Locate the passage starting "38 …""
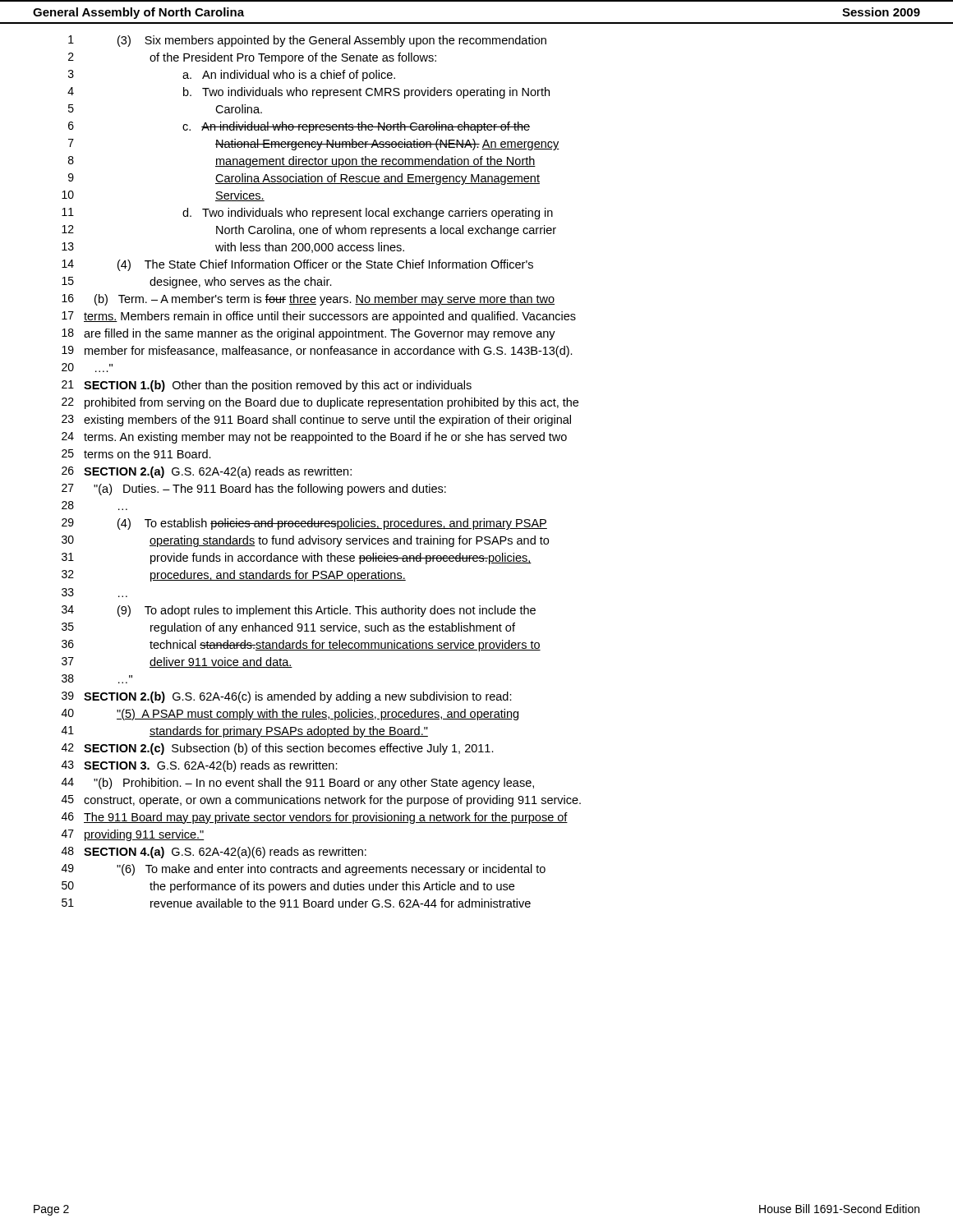953x1232 pixels. tap(64, 679)
